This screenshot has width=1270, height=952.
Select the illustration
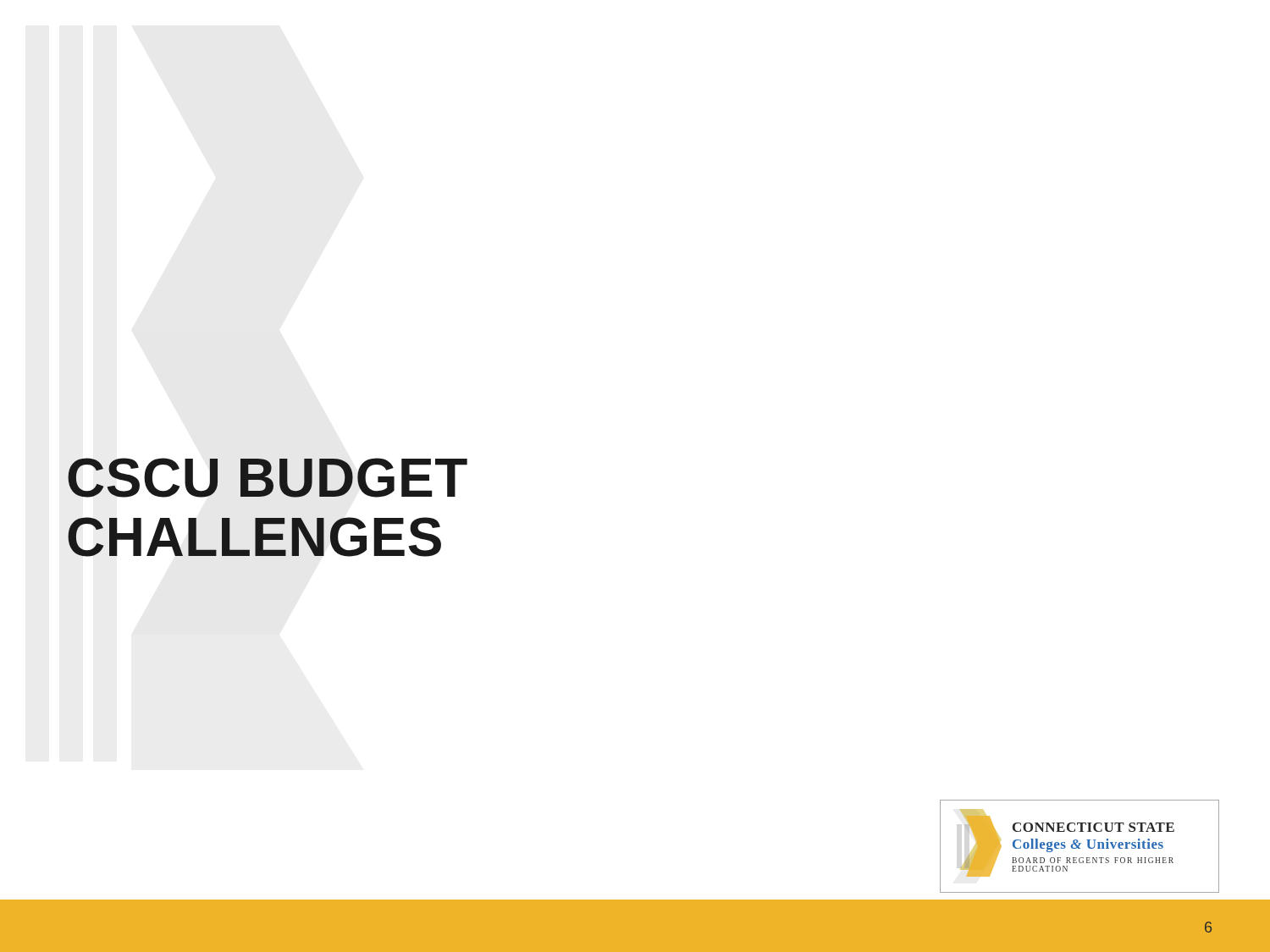tap(182, 385)
